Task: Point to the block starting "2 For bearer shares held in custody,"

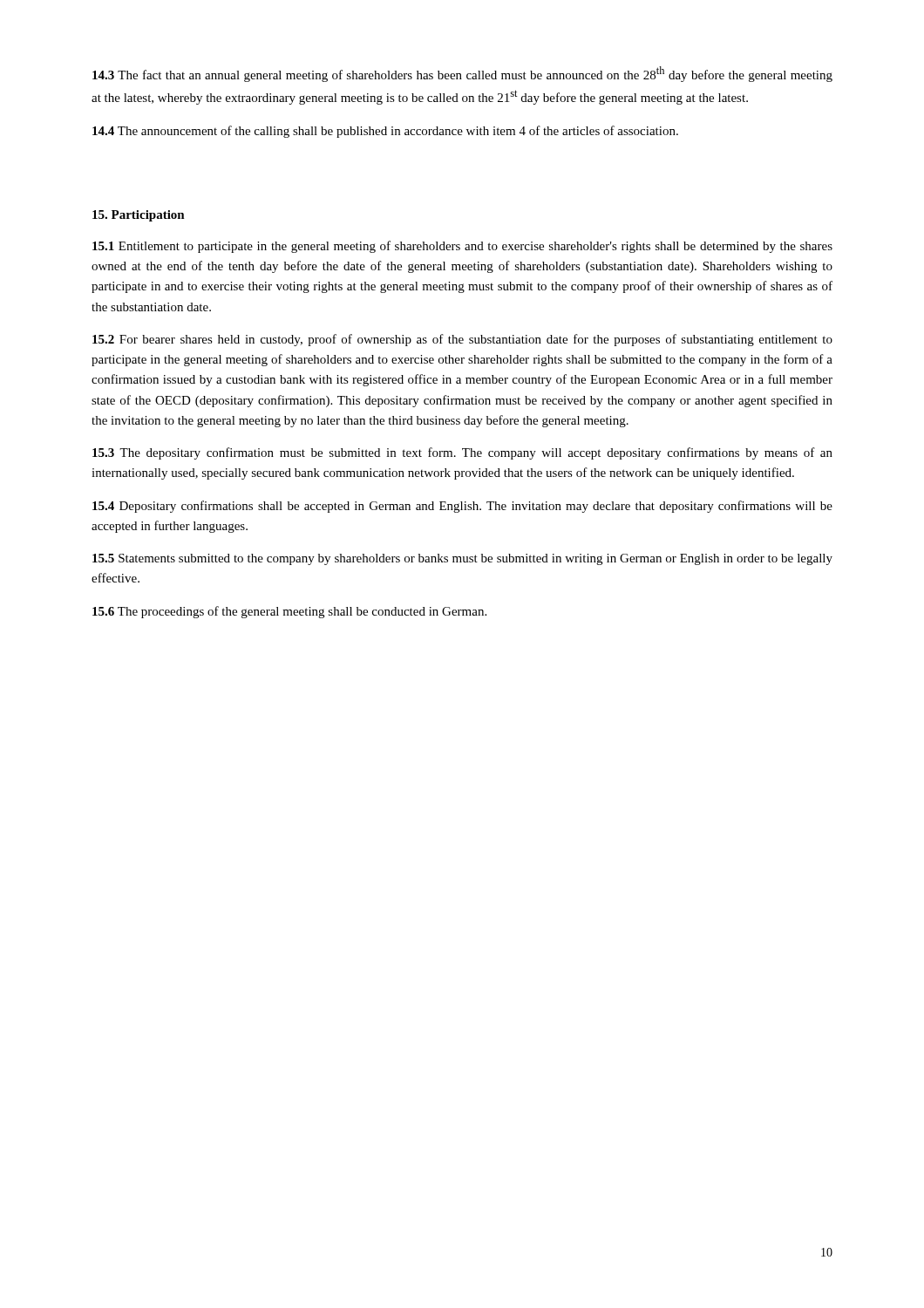Action: click(x=462, y=380)
